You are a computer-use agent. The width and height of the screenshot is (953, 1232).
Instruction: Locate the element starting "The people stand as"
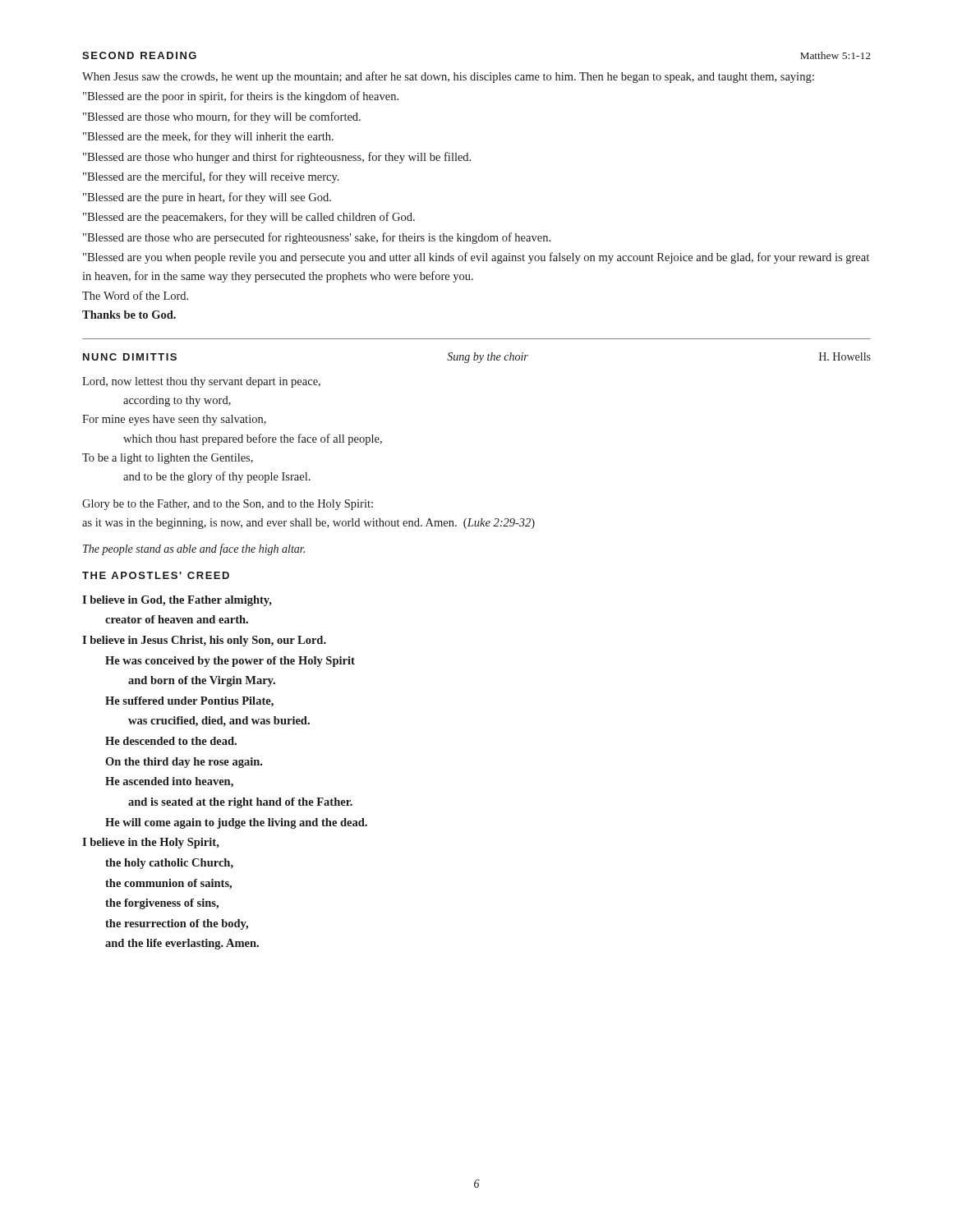tap(194, 549)
